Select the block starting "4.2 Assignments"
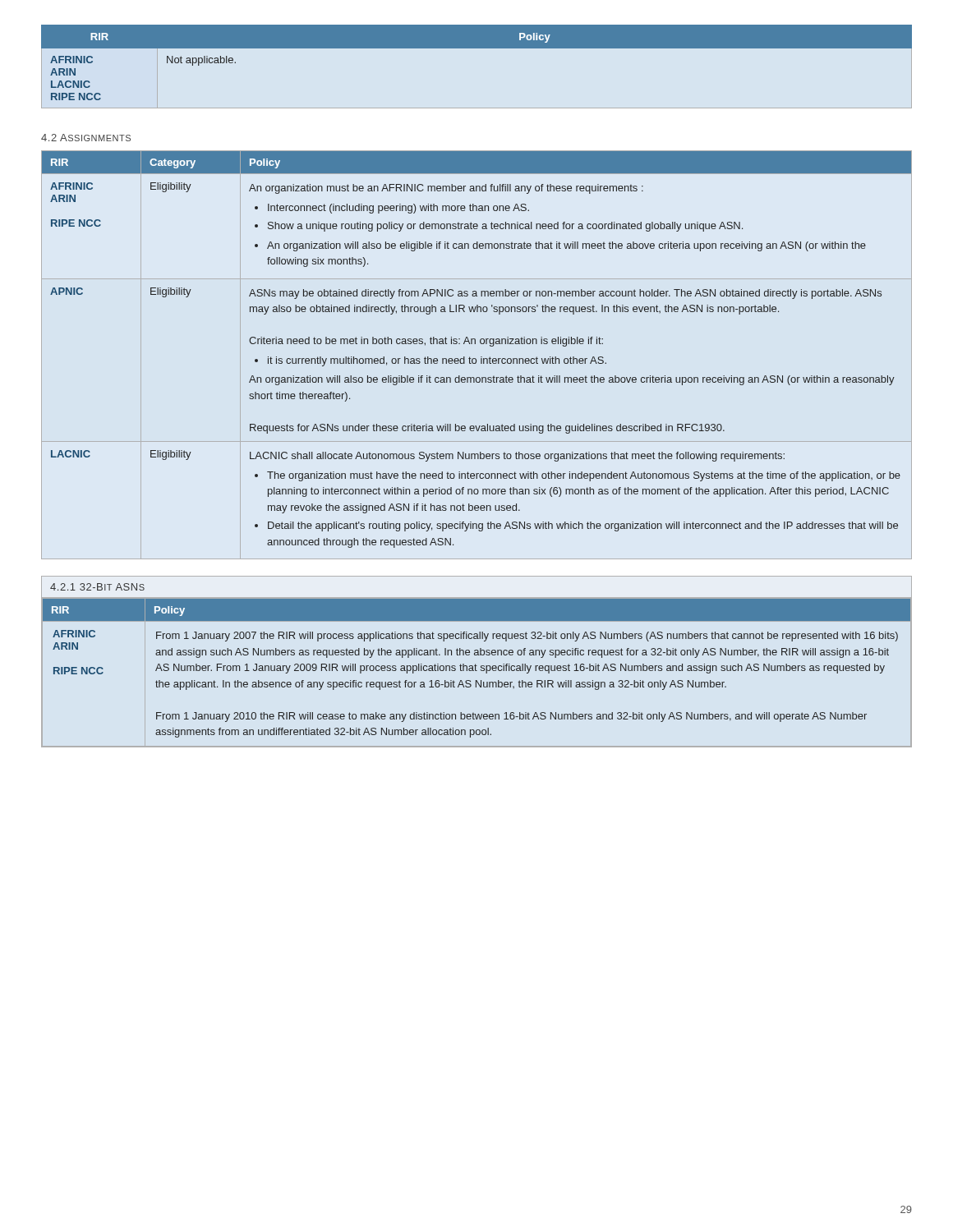 coord(86,138)
